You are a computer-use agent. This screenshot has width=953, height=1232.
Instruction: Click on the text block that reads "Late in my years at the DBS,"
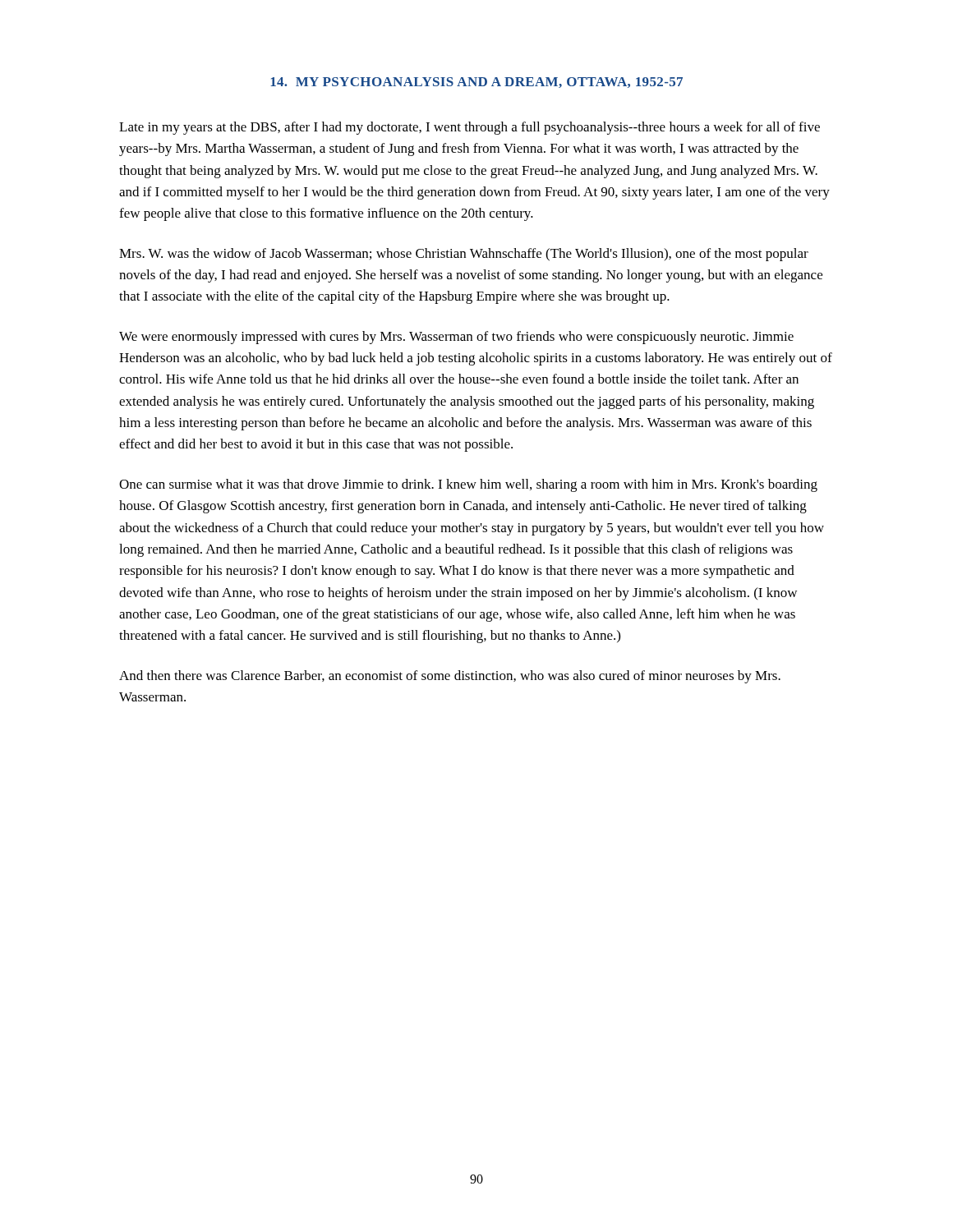point(474,170)
